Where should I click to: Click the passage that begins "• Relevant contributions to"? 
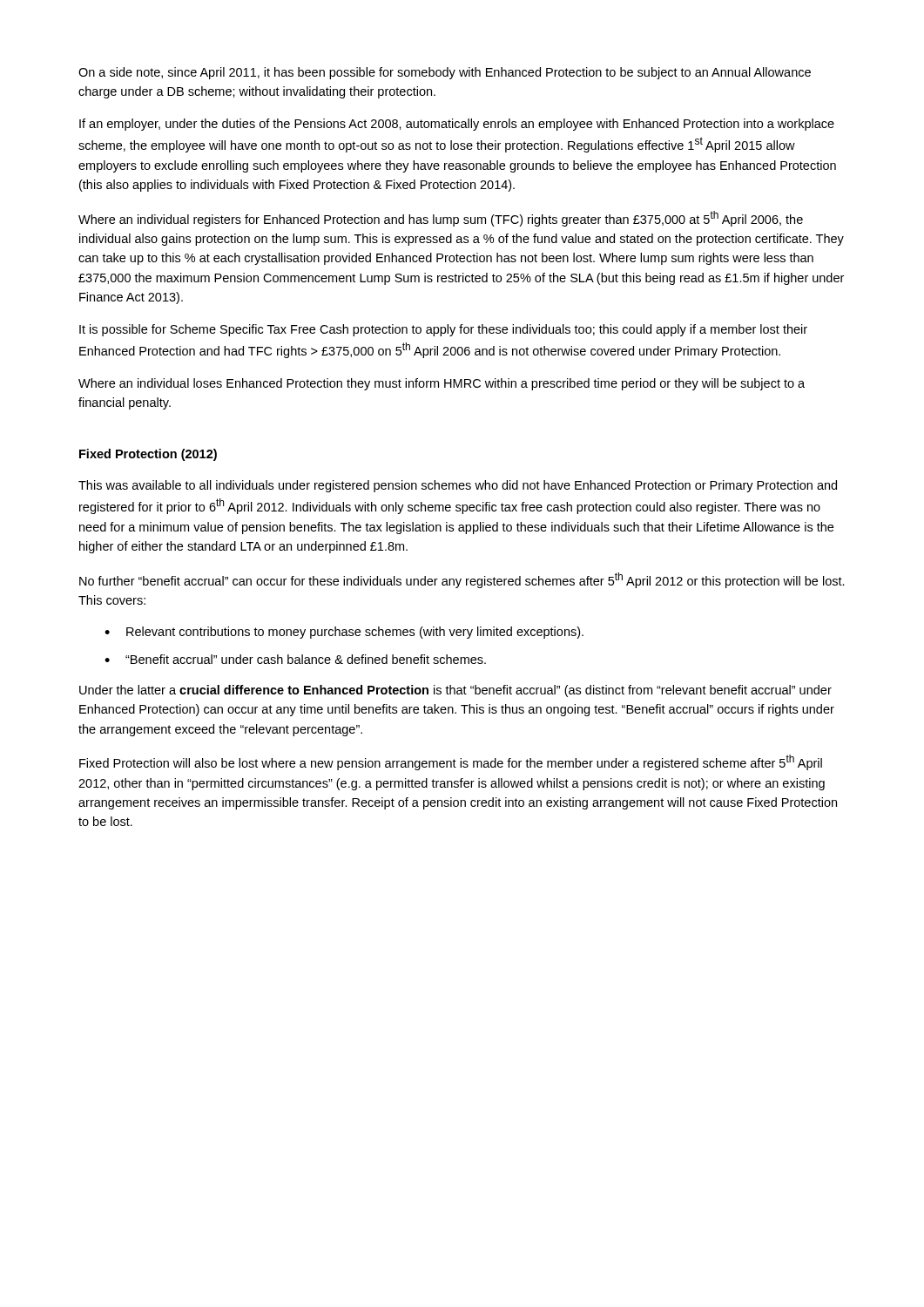[475, 634]
